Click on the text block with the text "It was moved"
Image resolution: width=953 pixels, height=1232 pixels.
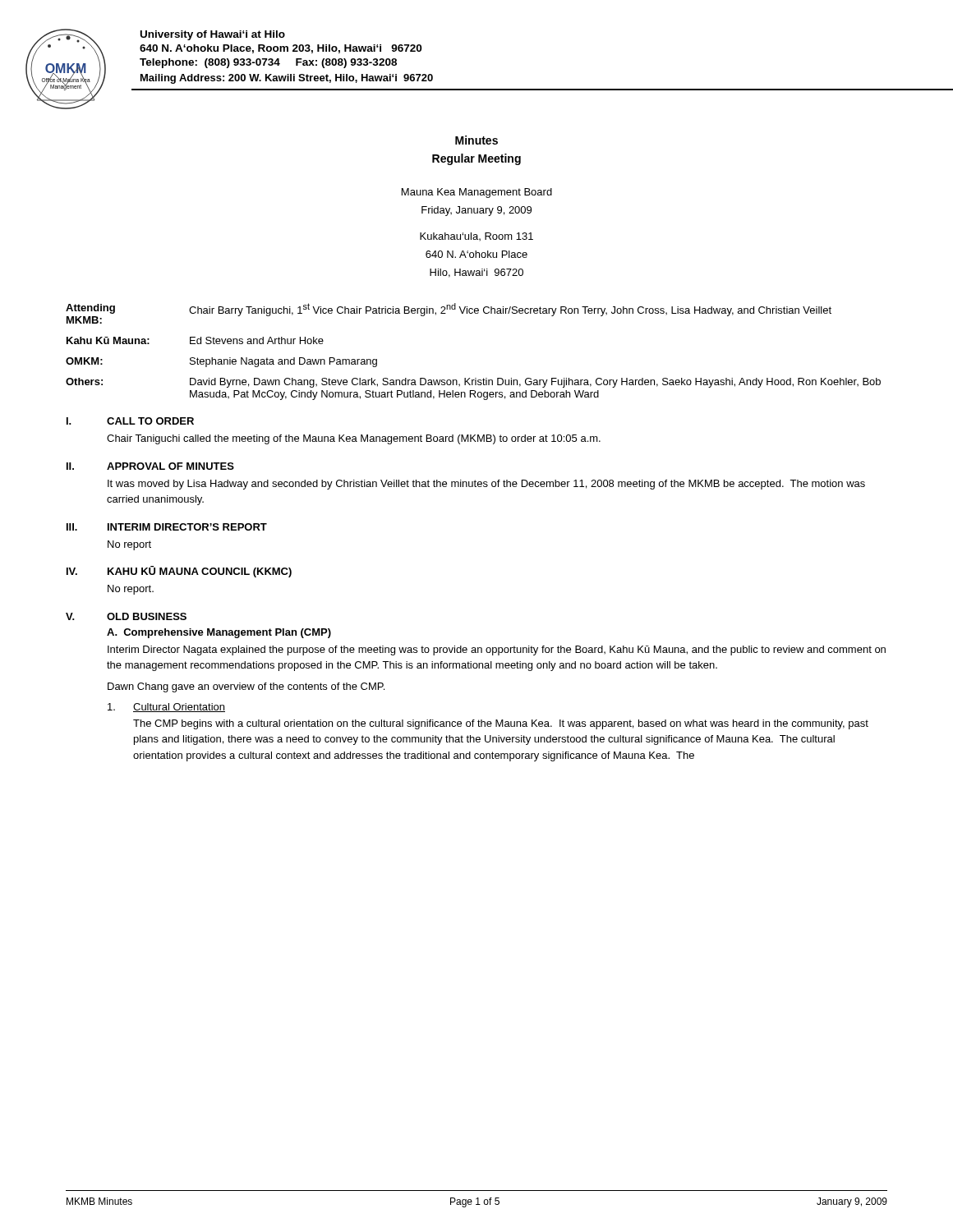pyautogui.click(x=497, y=491)
